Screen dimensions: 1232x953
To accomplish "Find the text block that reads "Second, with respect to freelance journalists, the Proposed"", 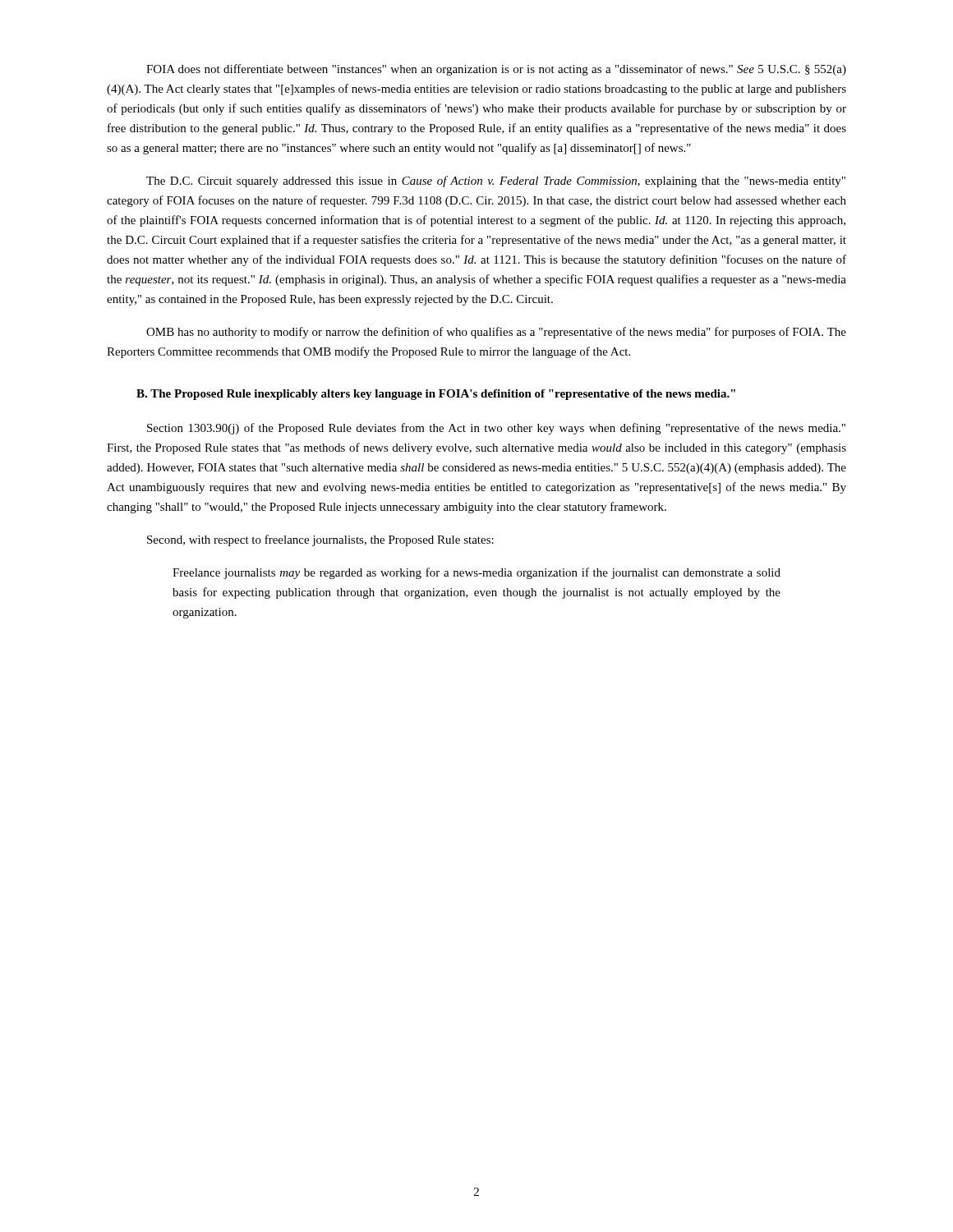I will pyautogui.click(x=476, y=539).
